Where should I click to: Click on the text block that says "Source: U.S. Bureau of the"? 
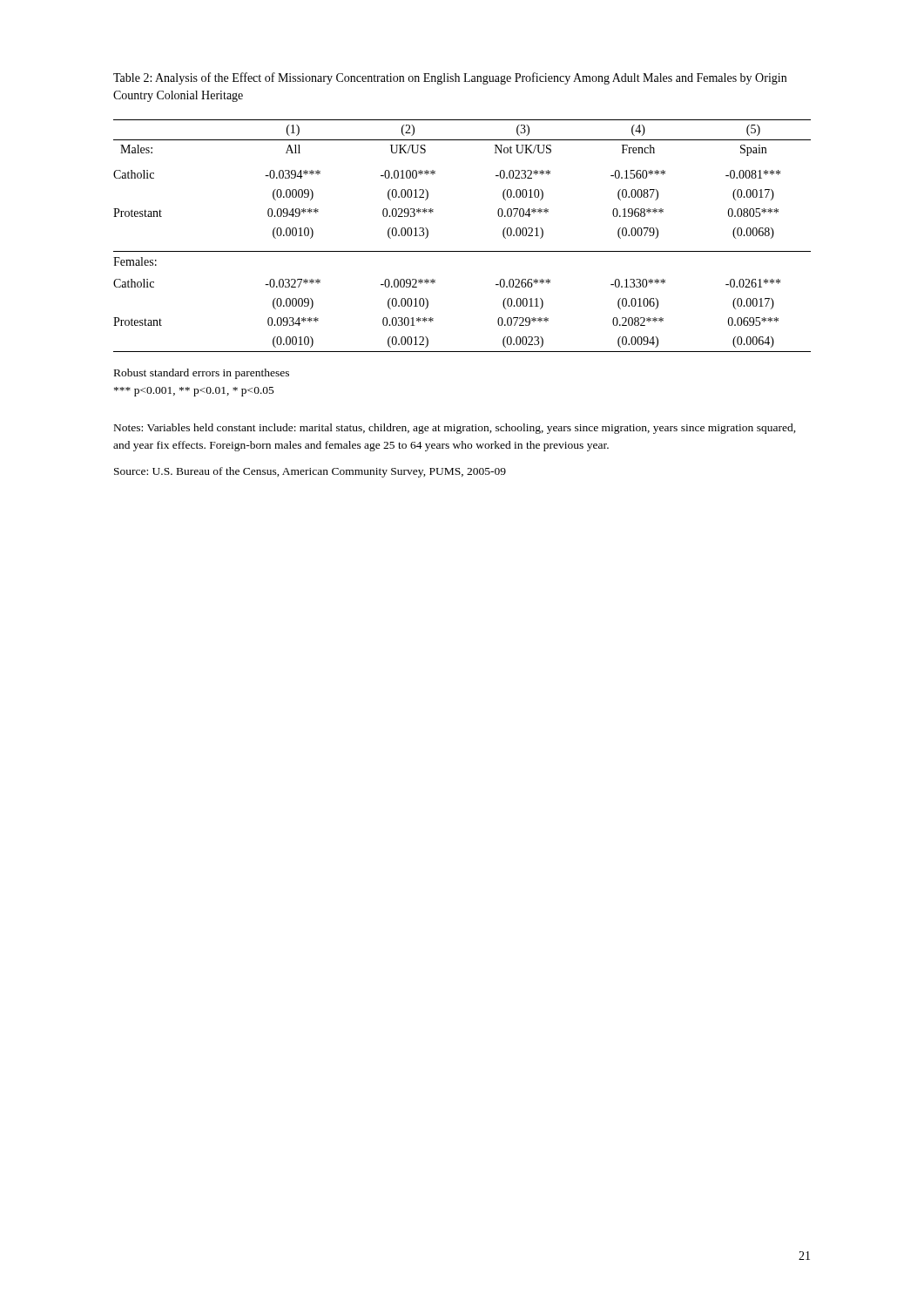[x=310, y=471]
